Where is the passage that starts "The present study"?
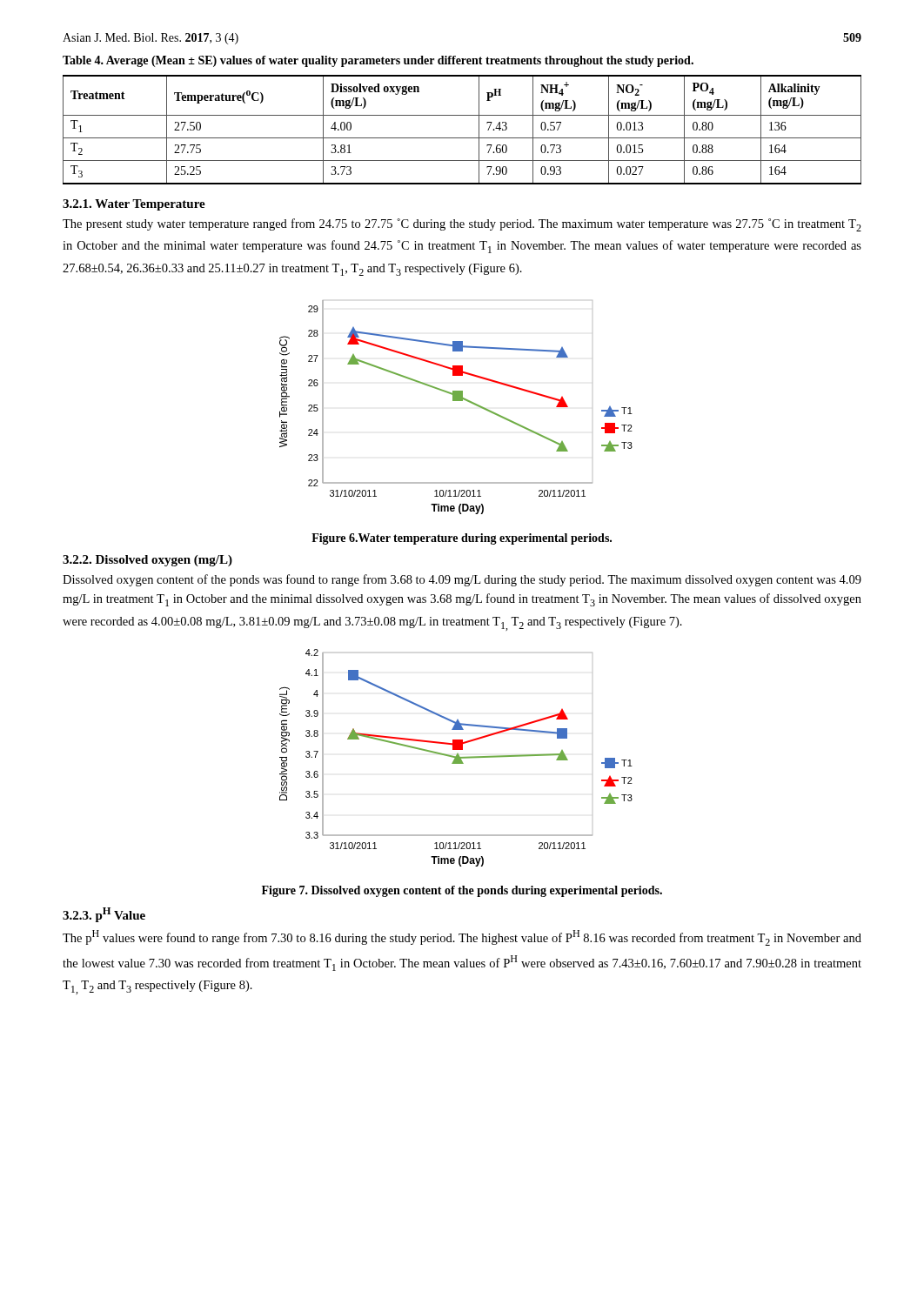The image size is (924, 1305). (462, 247)
